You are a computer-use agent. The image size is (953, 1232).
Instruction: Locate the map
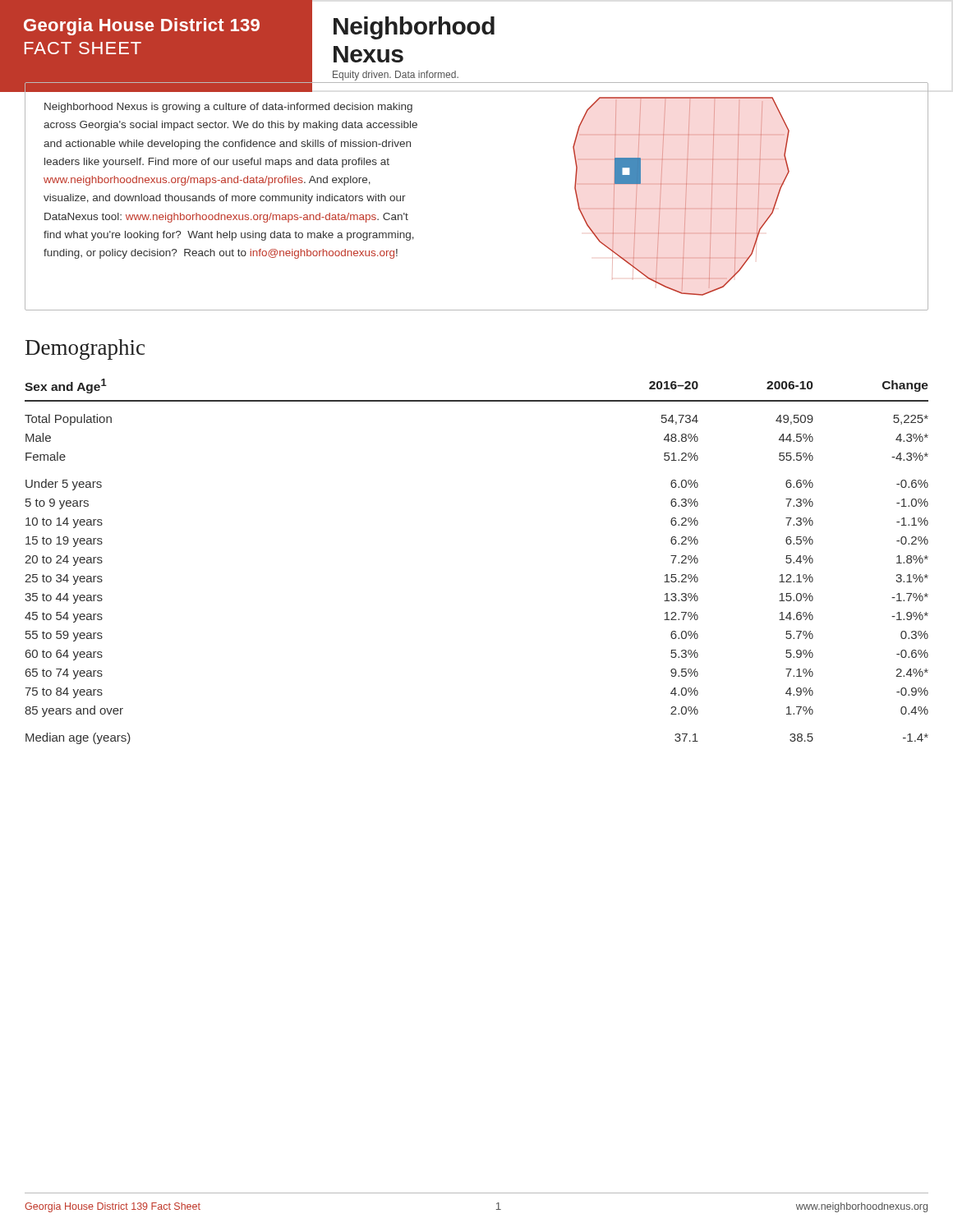pos(682,196)
